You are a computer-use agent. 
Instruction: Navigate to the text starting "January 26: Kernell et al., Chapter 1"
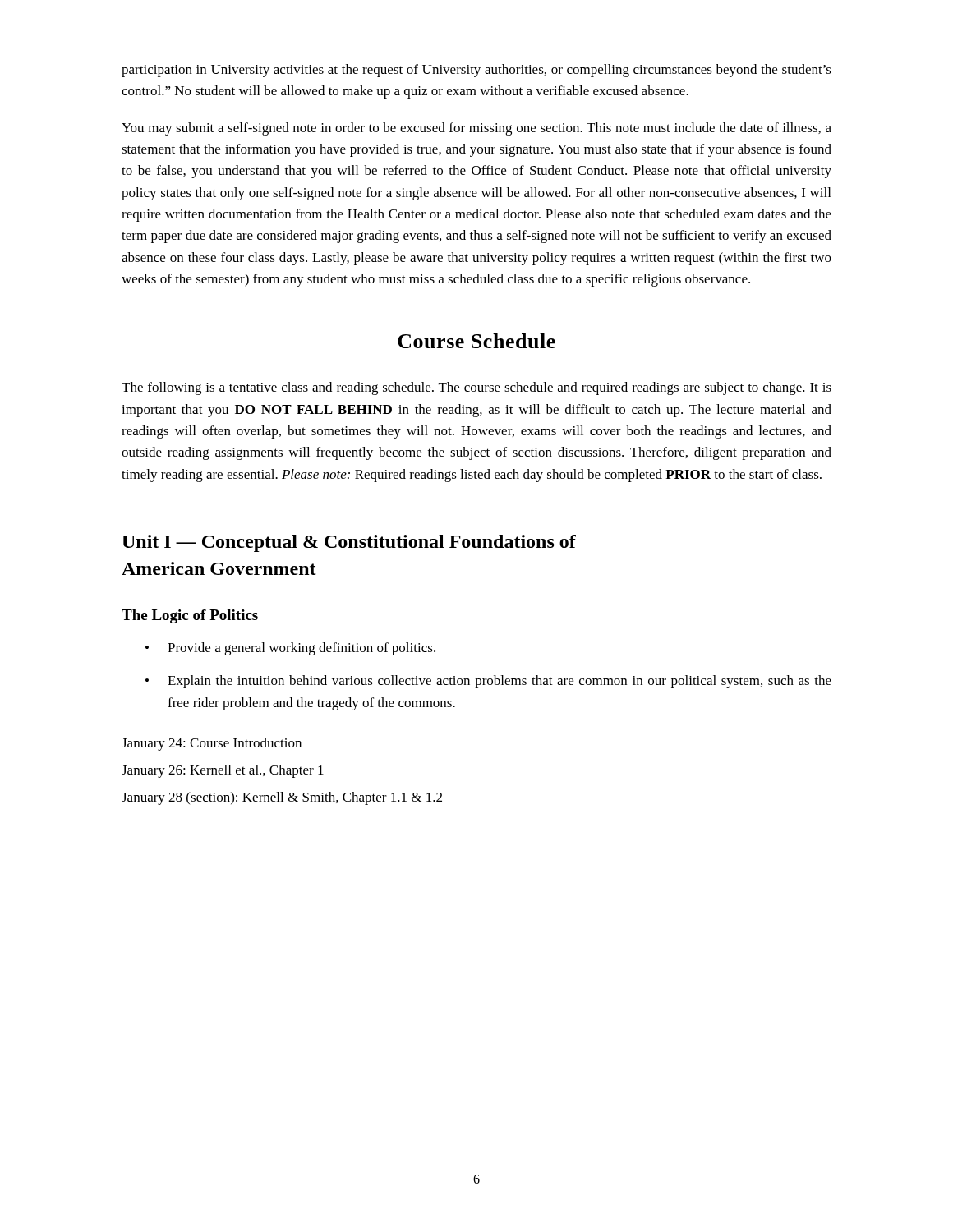coord(223,770)
